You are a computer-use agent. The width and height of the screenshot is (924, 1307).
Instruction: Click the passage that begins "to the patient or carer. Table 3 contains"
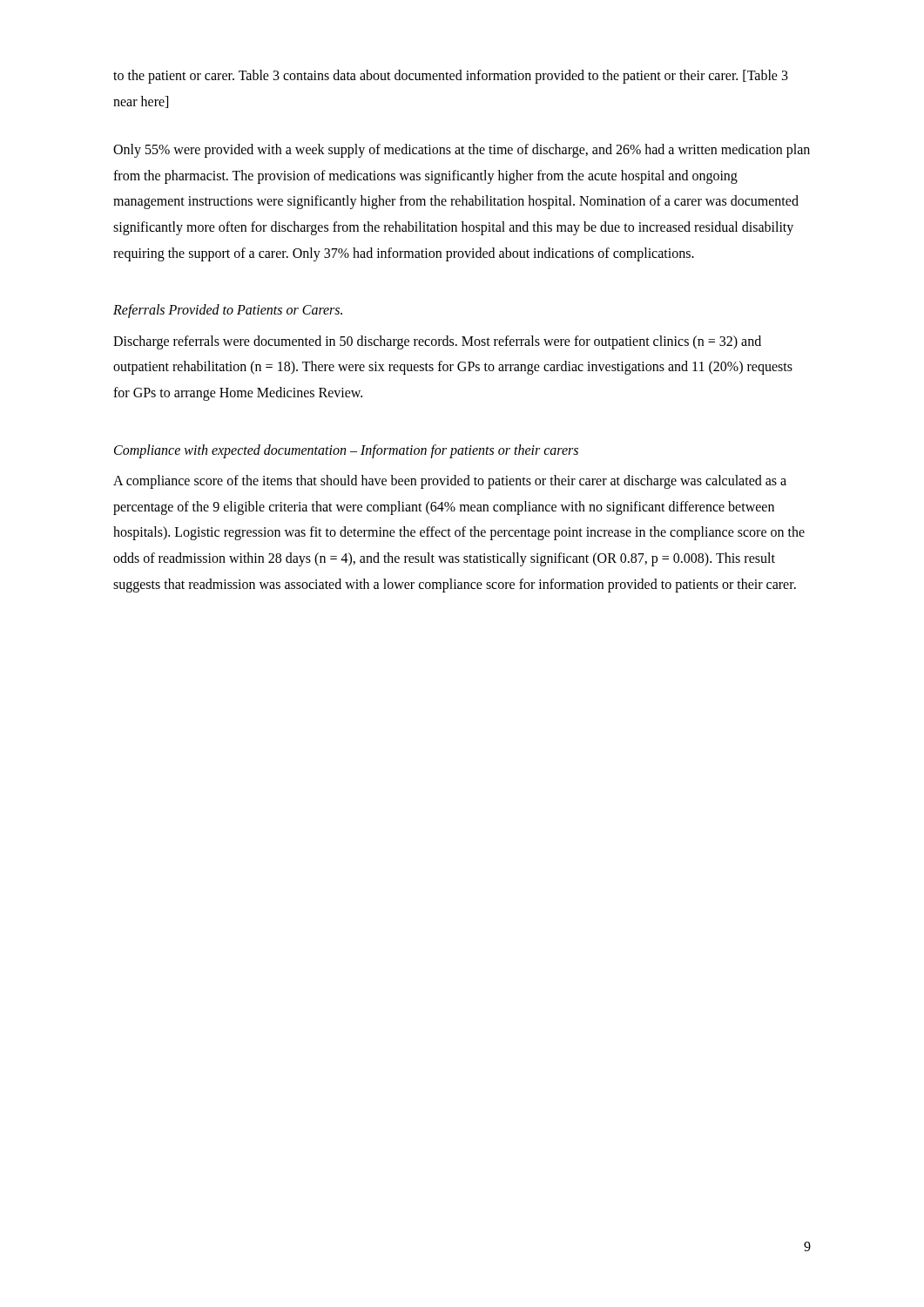(462, 89)
